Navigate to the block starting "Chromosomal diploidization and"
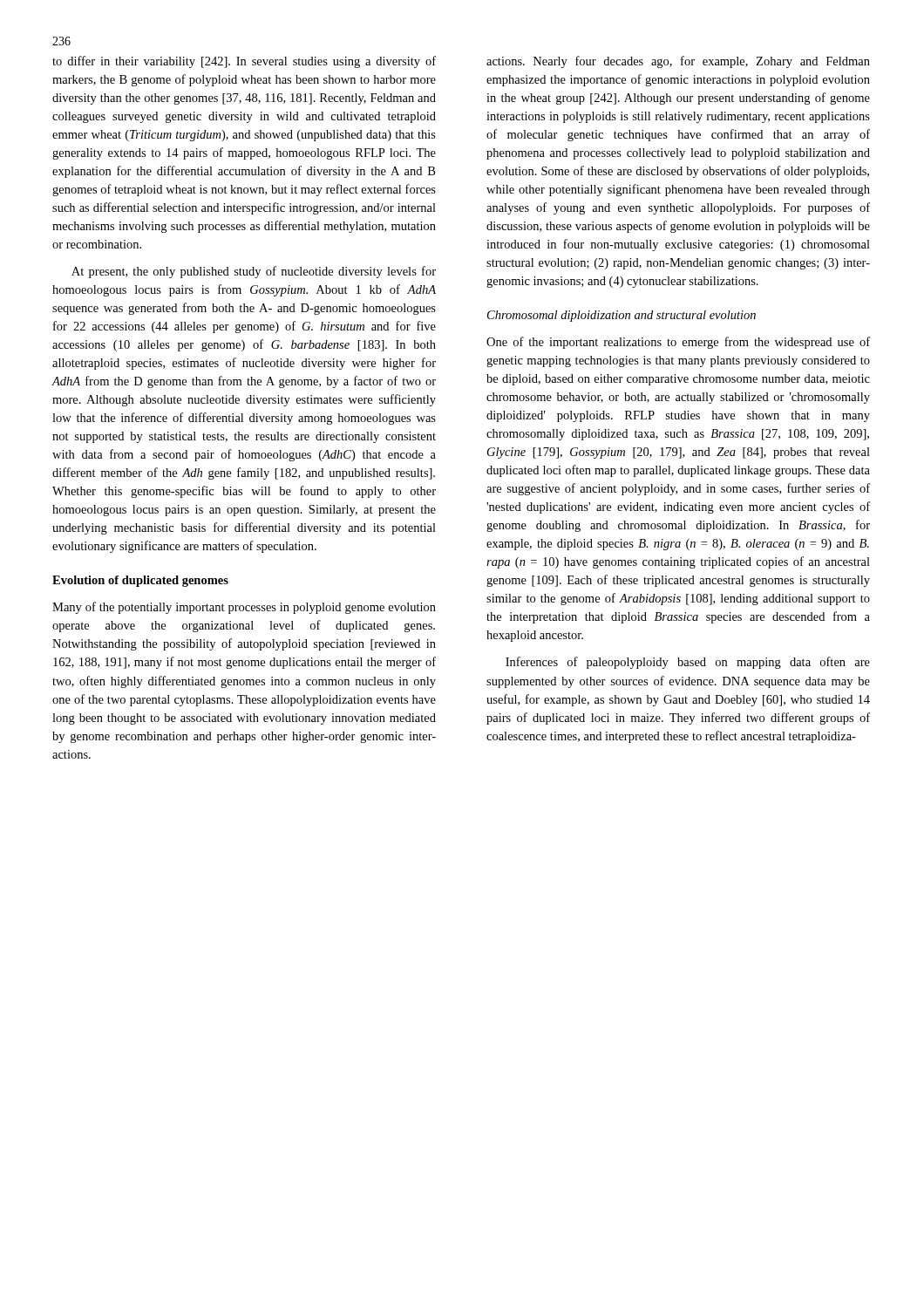 coord(678,315)
